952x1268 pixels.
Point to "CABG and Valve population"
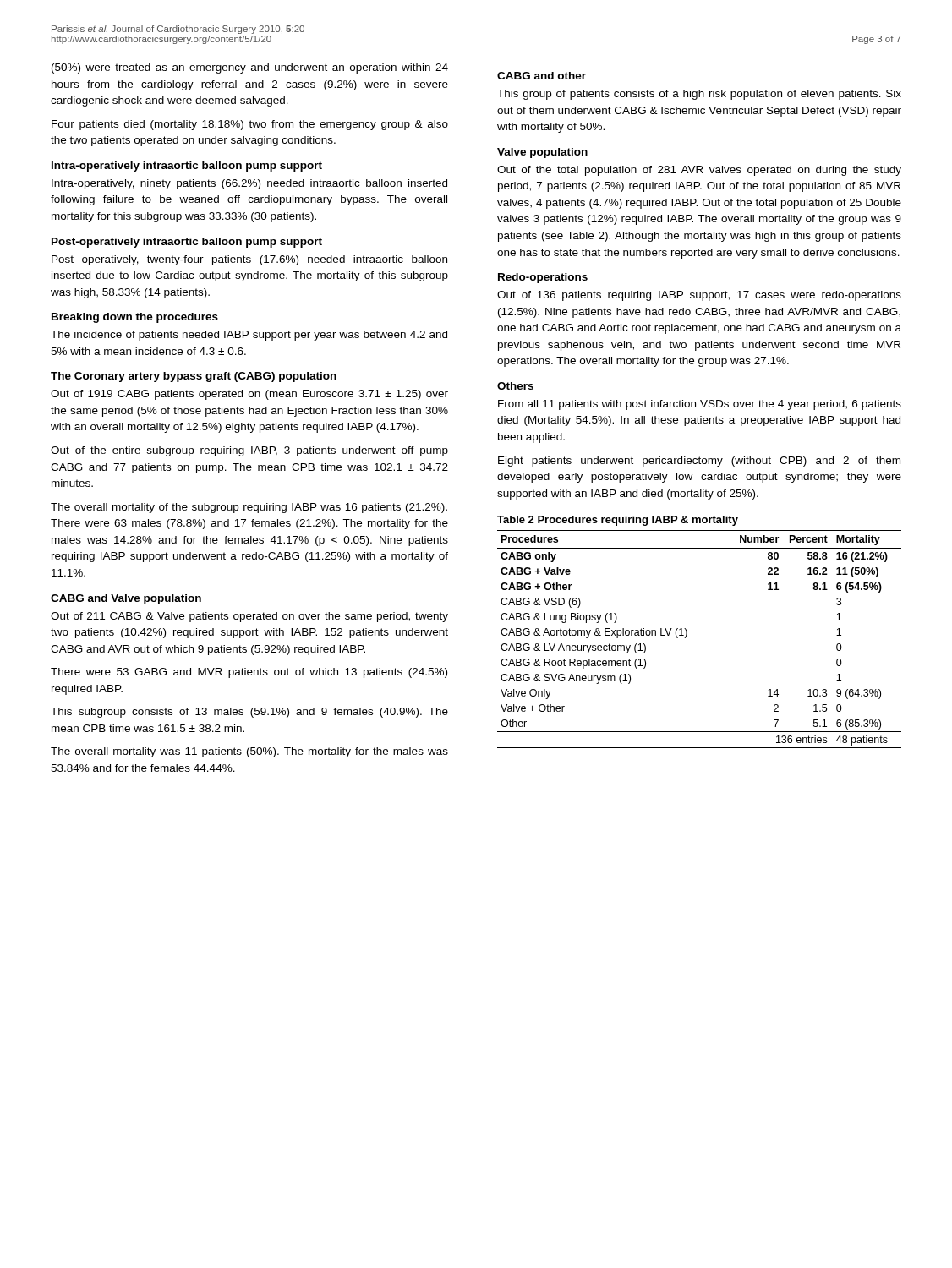coord(126,598)
